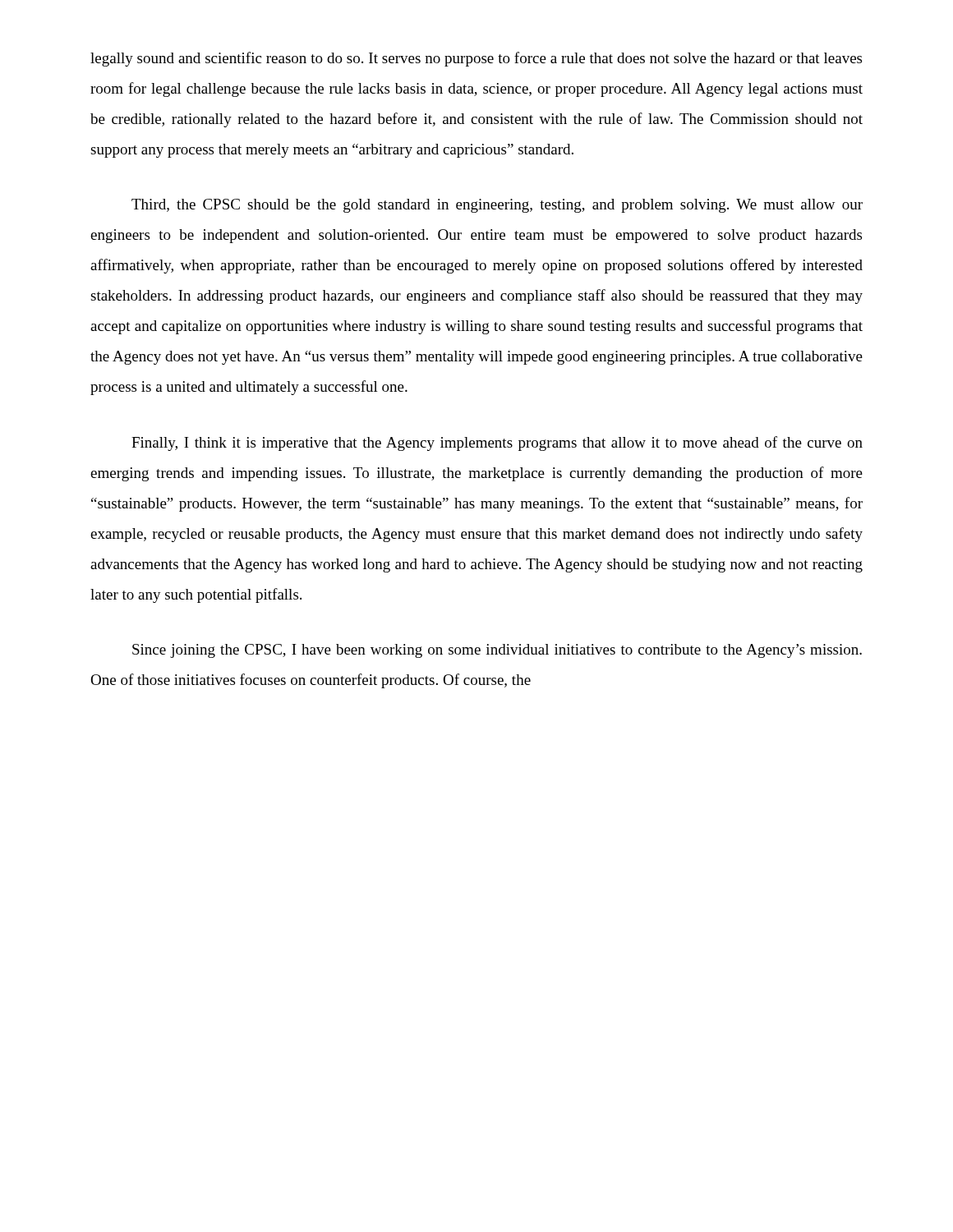Locate the block of text that opens with "Since joining the"

tap(476, 664)
